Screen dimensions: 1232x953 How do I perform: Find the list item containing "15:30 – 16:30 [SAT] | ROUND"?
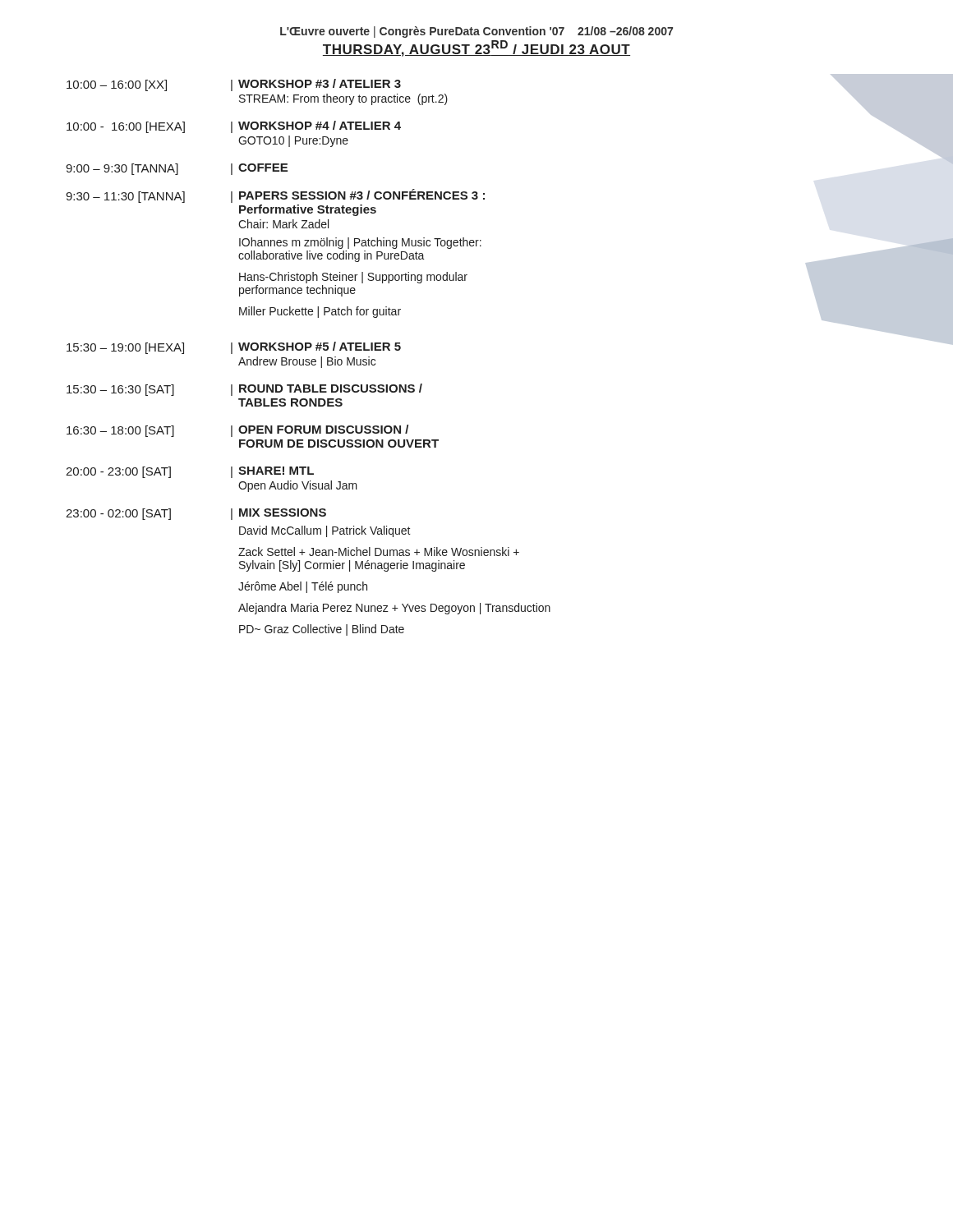244,390
